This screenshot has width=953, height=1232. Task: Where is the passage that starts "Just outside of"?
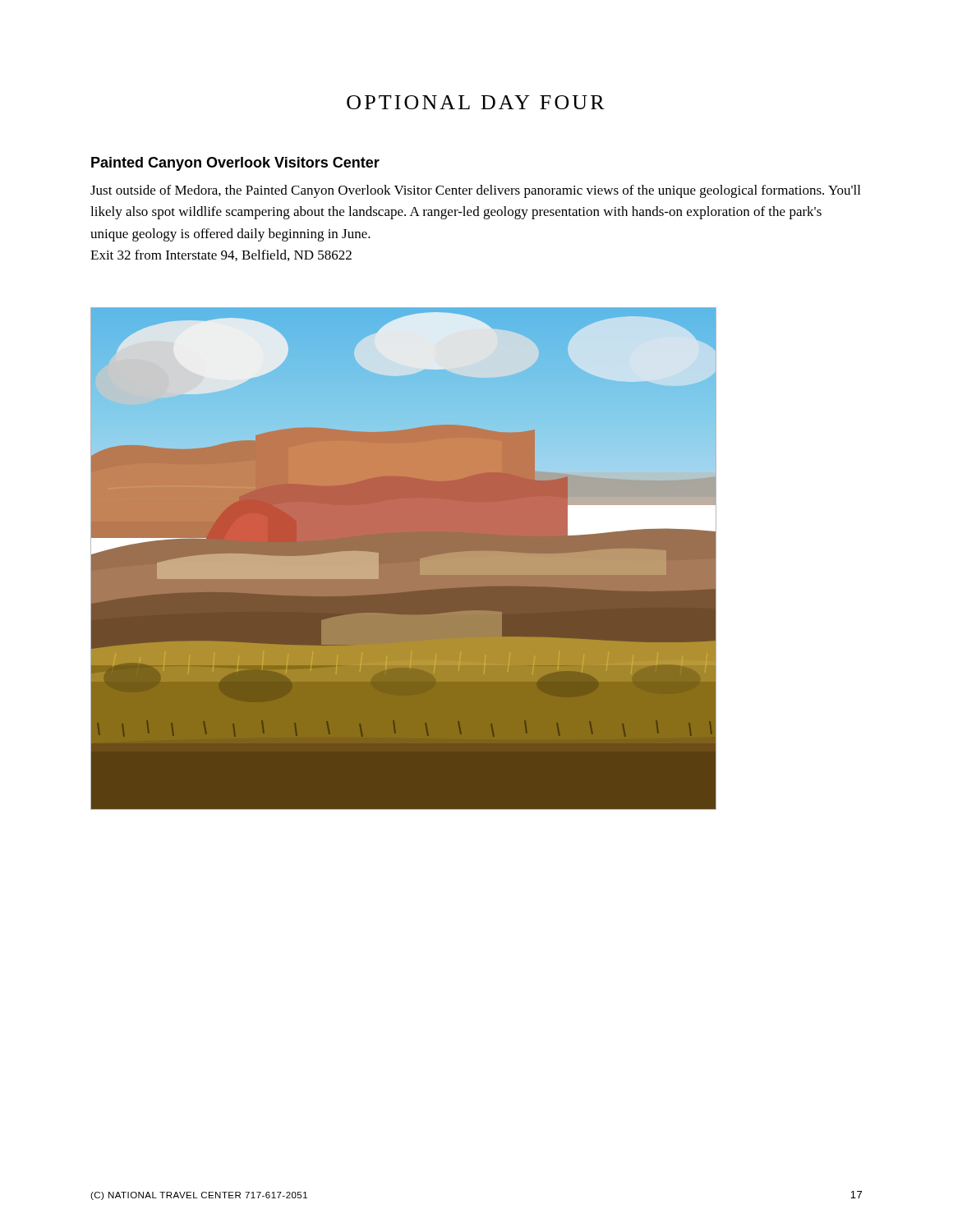[x=476, y=223]
